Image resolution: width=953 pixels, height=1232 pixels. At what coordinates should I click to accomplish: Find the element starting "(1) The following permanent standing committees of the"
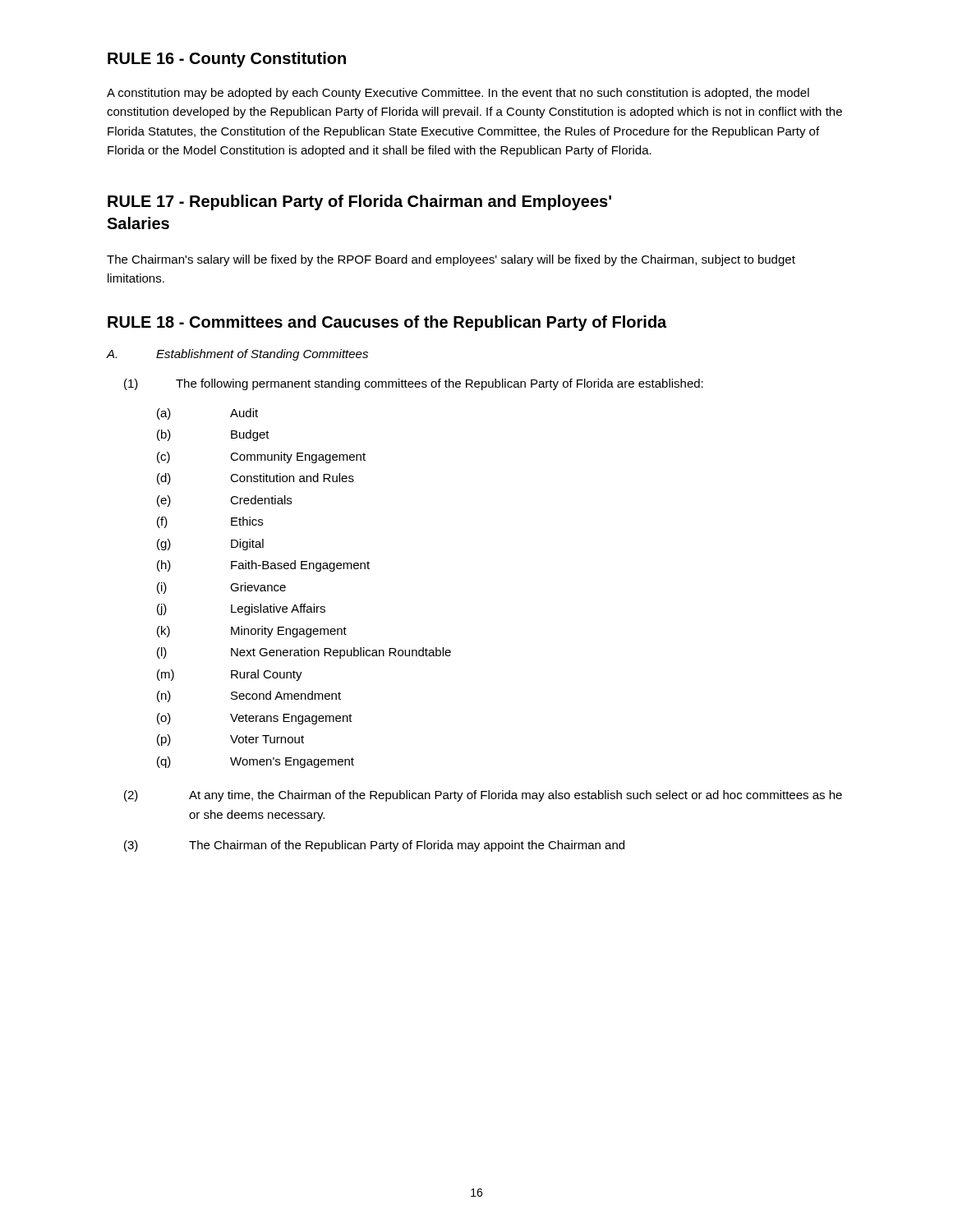(x=405, y=383)
